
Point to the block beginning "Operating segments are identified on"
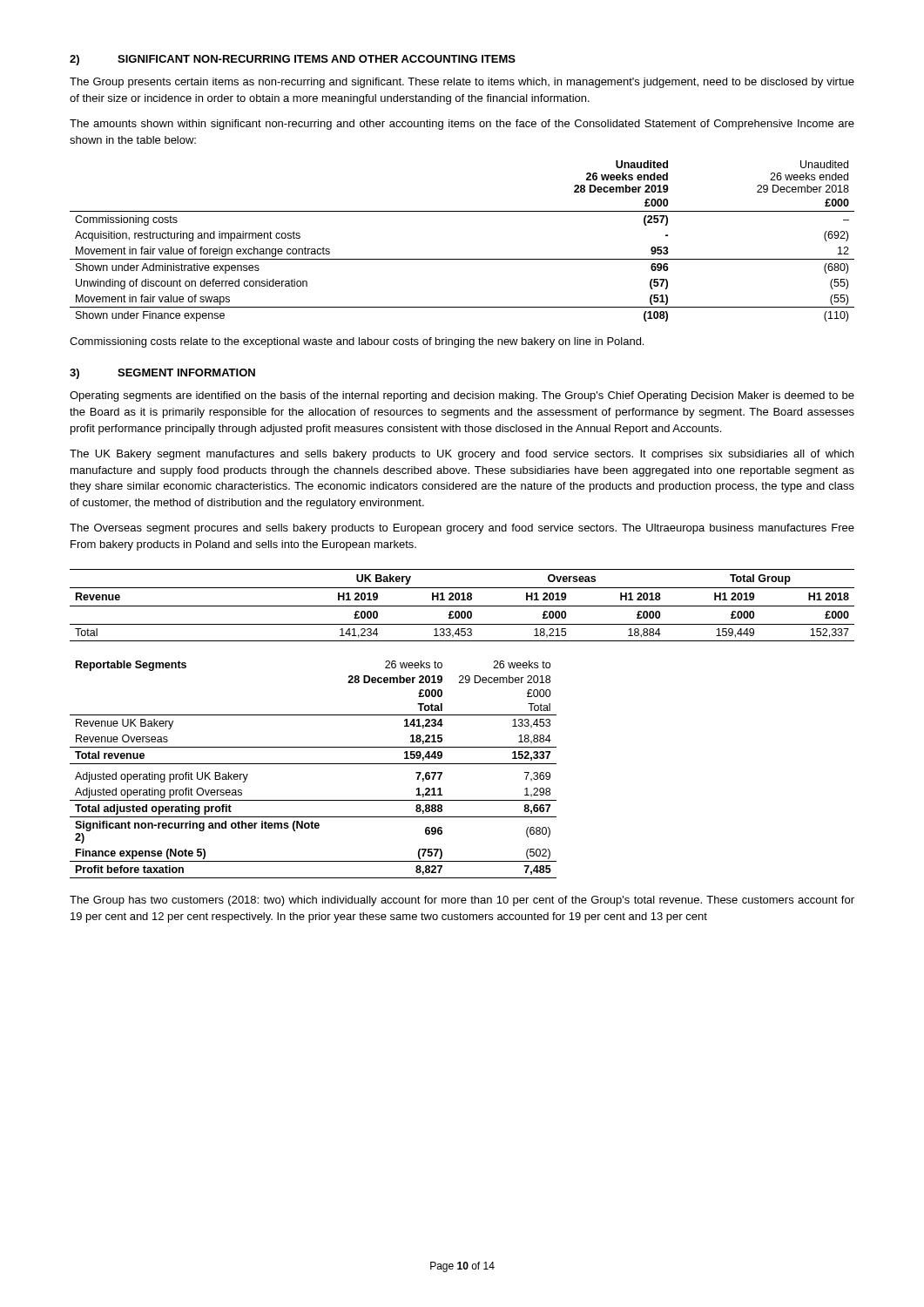(462, 412)
